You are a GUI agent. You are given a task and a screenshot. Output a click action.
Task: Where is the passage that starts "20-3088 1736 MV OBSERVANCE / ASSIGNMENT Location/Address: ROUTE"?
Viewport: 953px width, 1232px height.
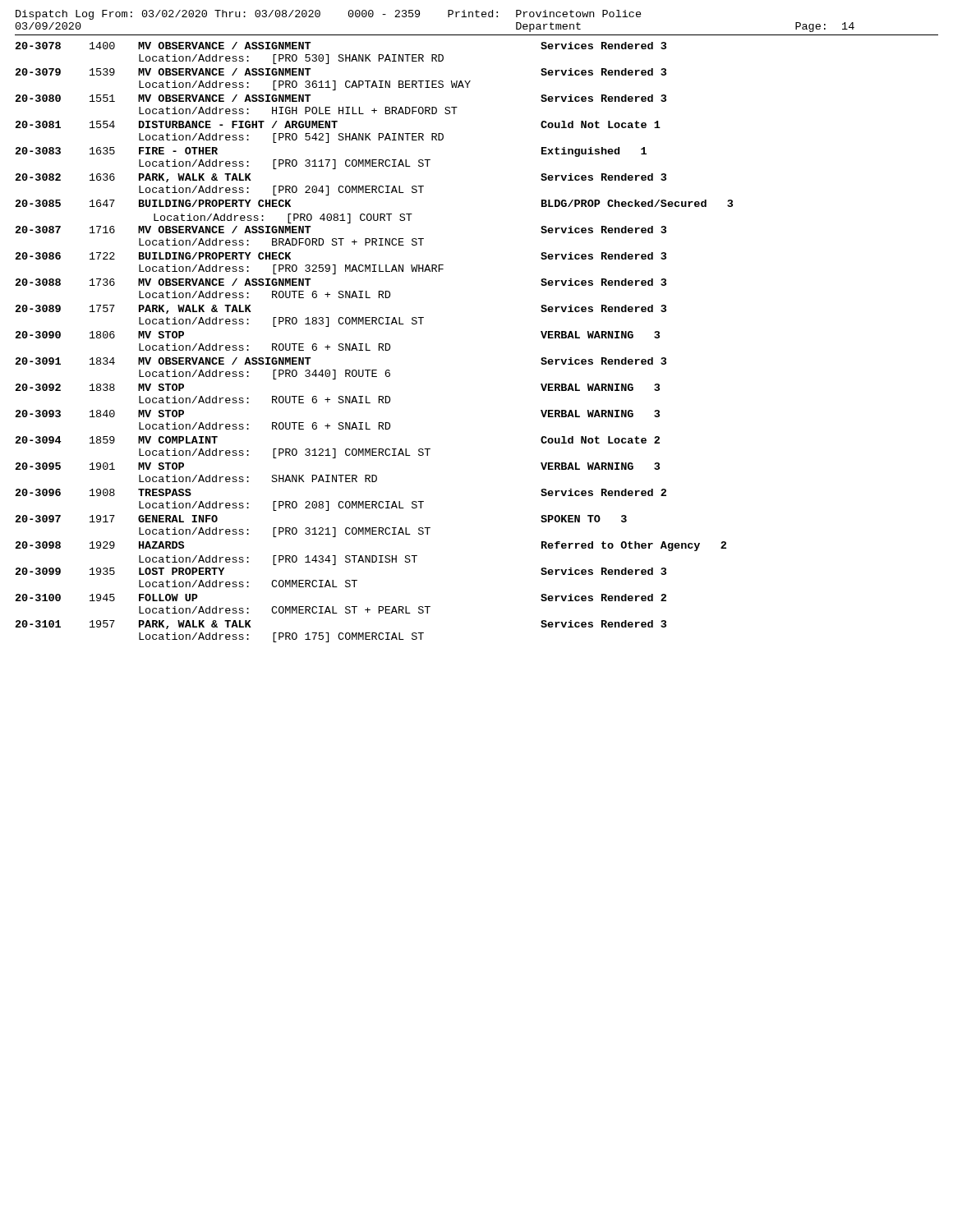pyautogui.click(x=341, y=288)
